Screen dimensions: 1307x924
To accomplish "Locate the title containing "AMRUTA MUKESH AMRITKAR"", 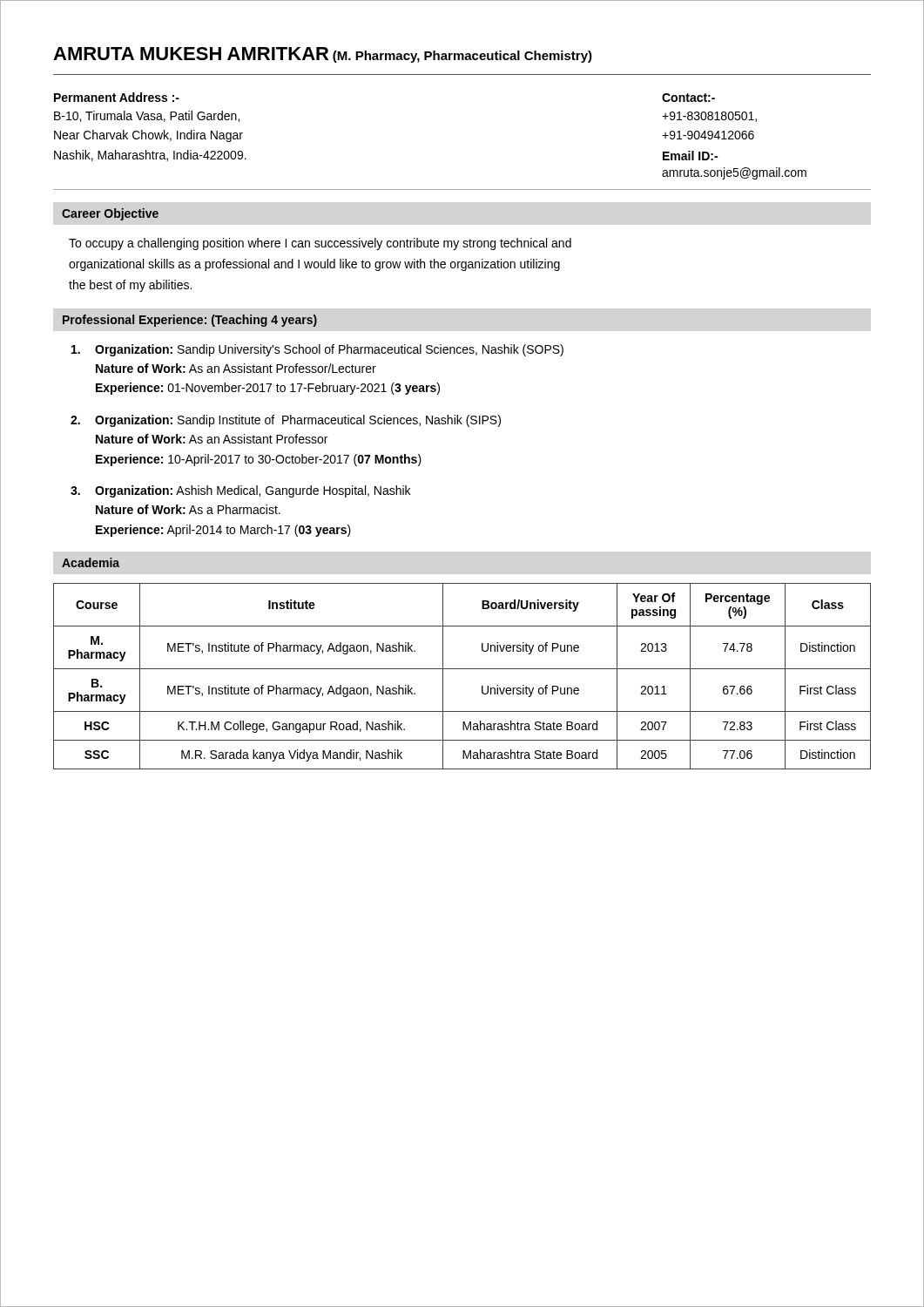I will (x=191, y=54).
